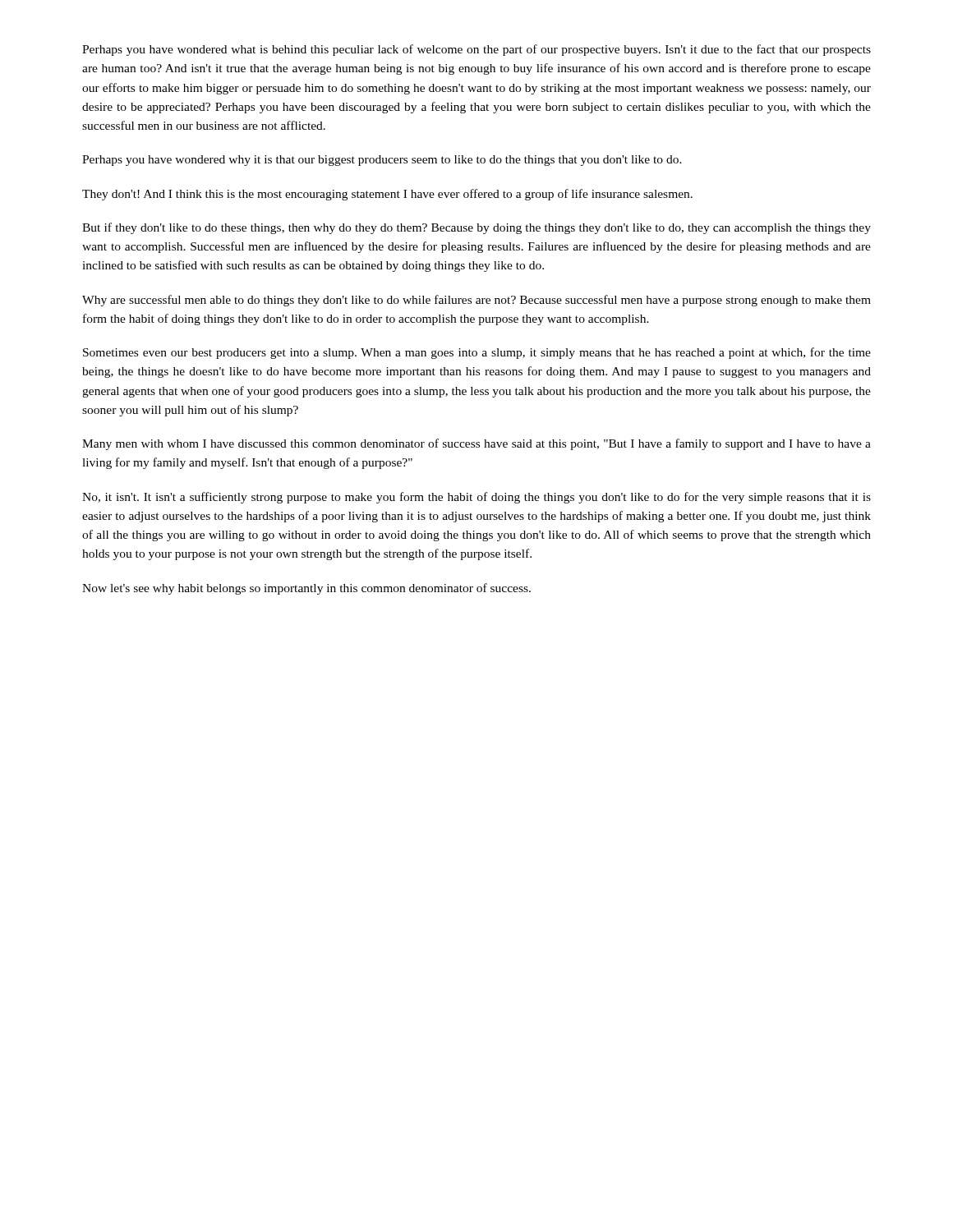Image resolution: width=953 pixels, height=1232 pixels.
Task: Find the element starting "They don't! And I"
Action: [x=388, y=193]
